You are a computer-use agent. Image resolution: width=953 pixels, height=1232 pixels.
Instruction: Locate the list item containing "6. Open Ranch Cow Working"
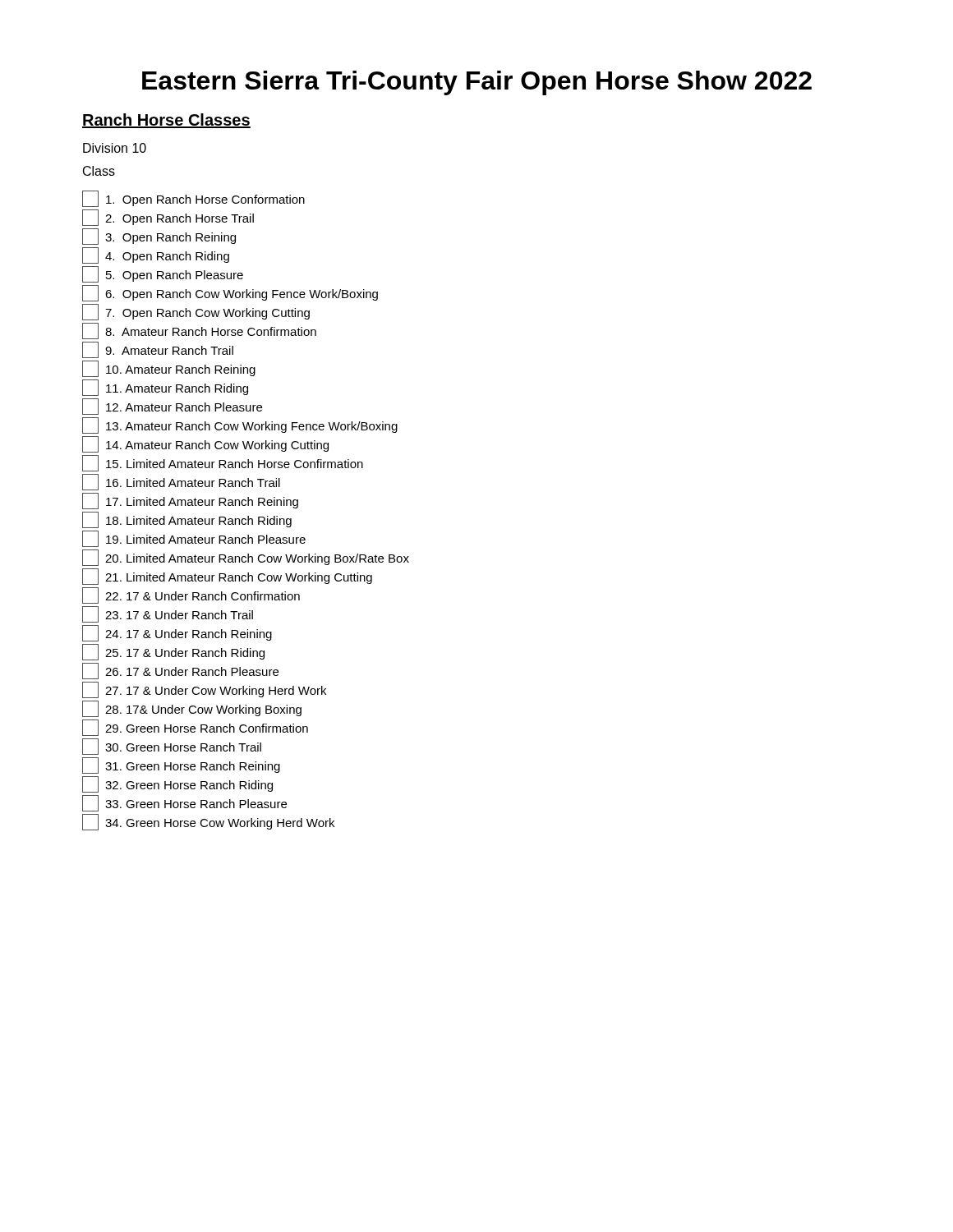point(230,293)
